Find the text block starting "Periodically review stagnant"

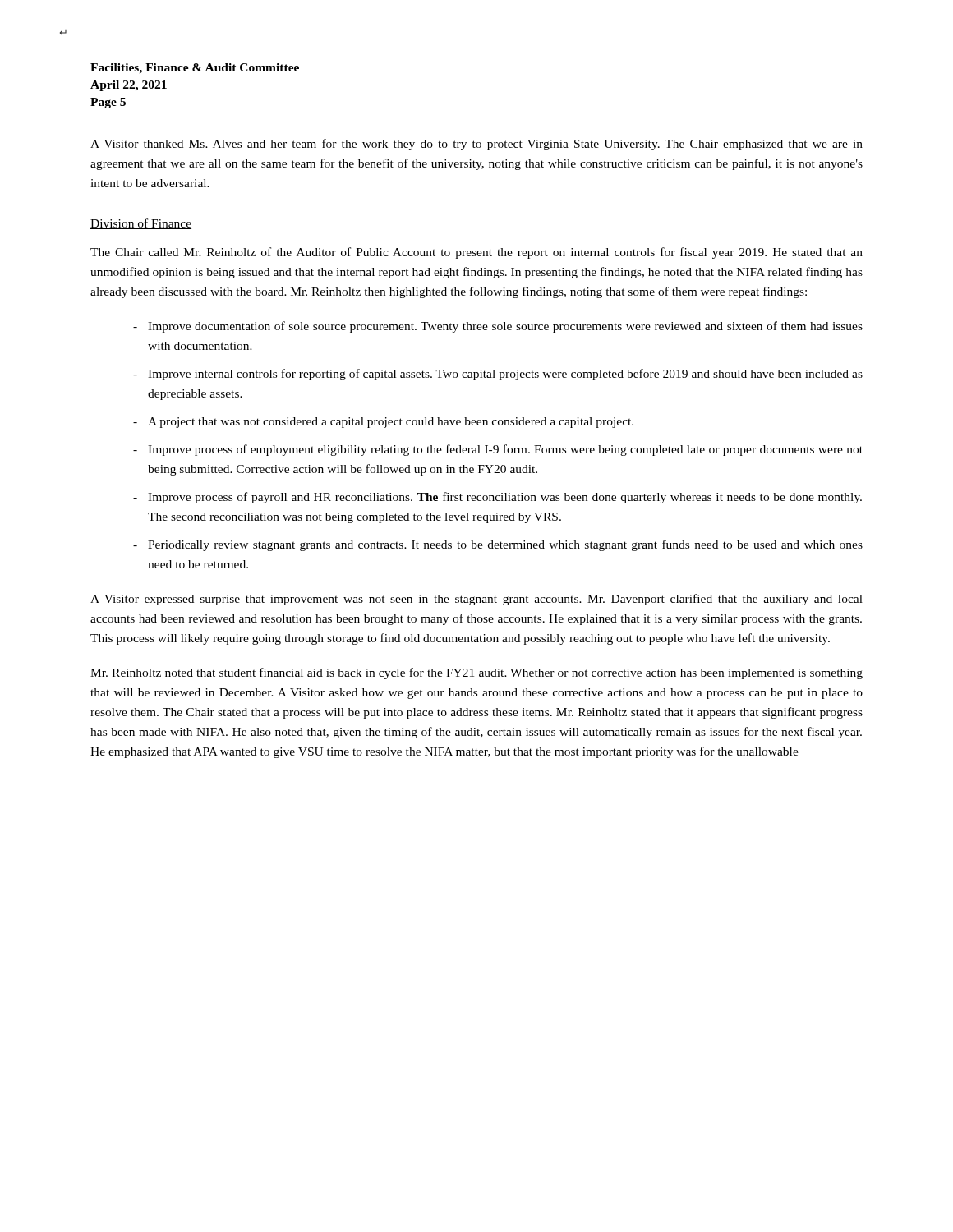[505, 554]
